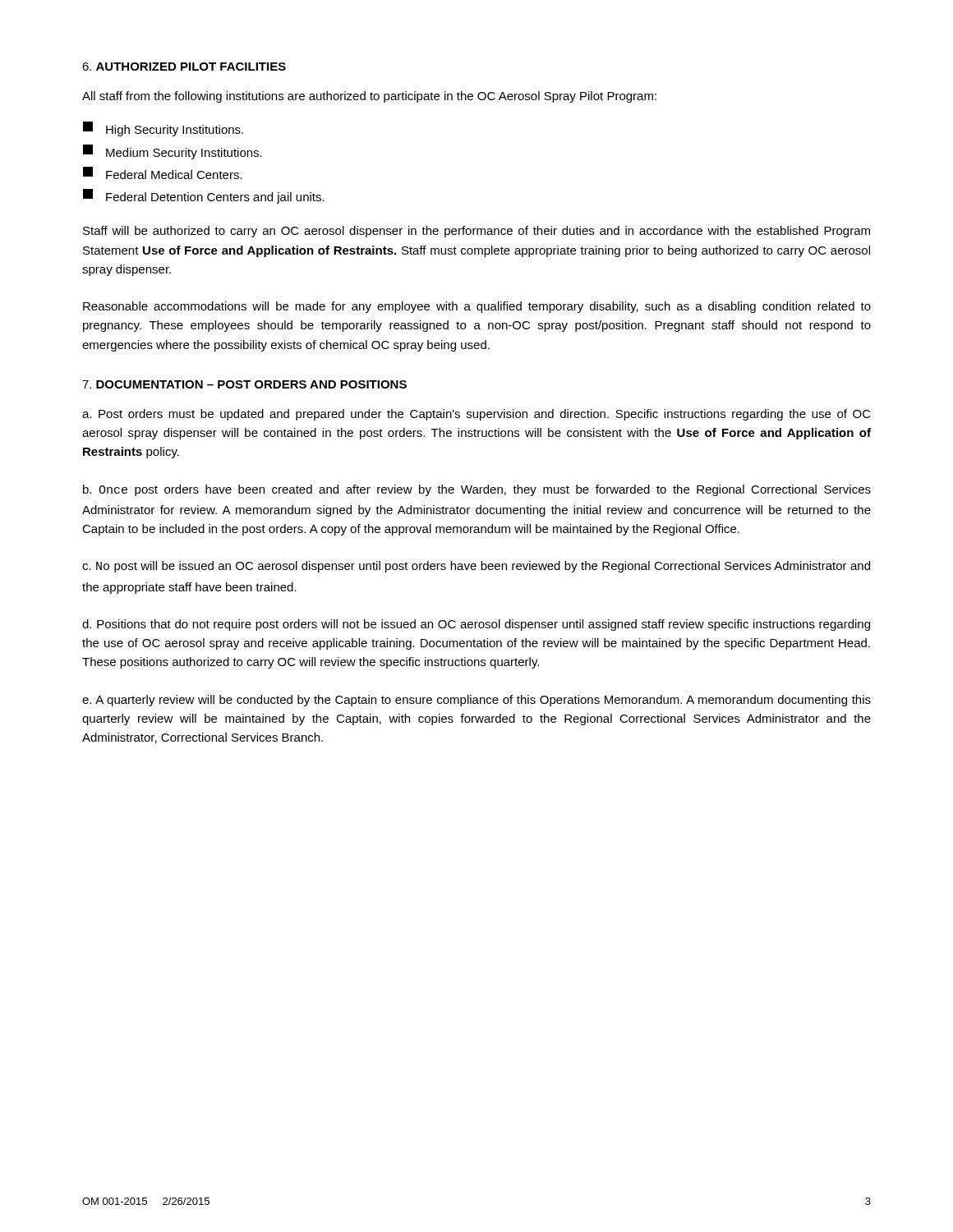Locate the text block that reads "e. A quarterly review will"
Screen dimensions: 1232x953
[476, 718]
